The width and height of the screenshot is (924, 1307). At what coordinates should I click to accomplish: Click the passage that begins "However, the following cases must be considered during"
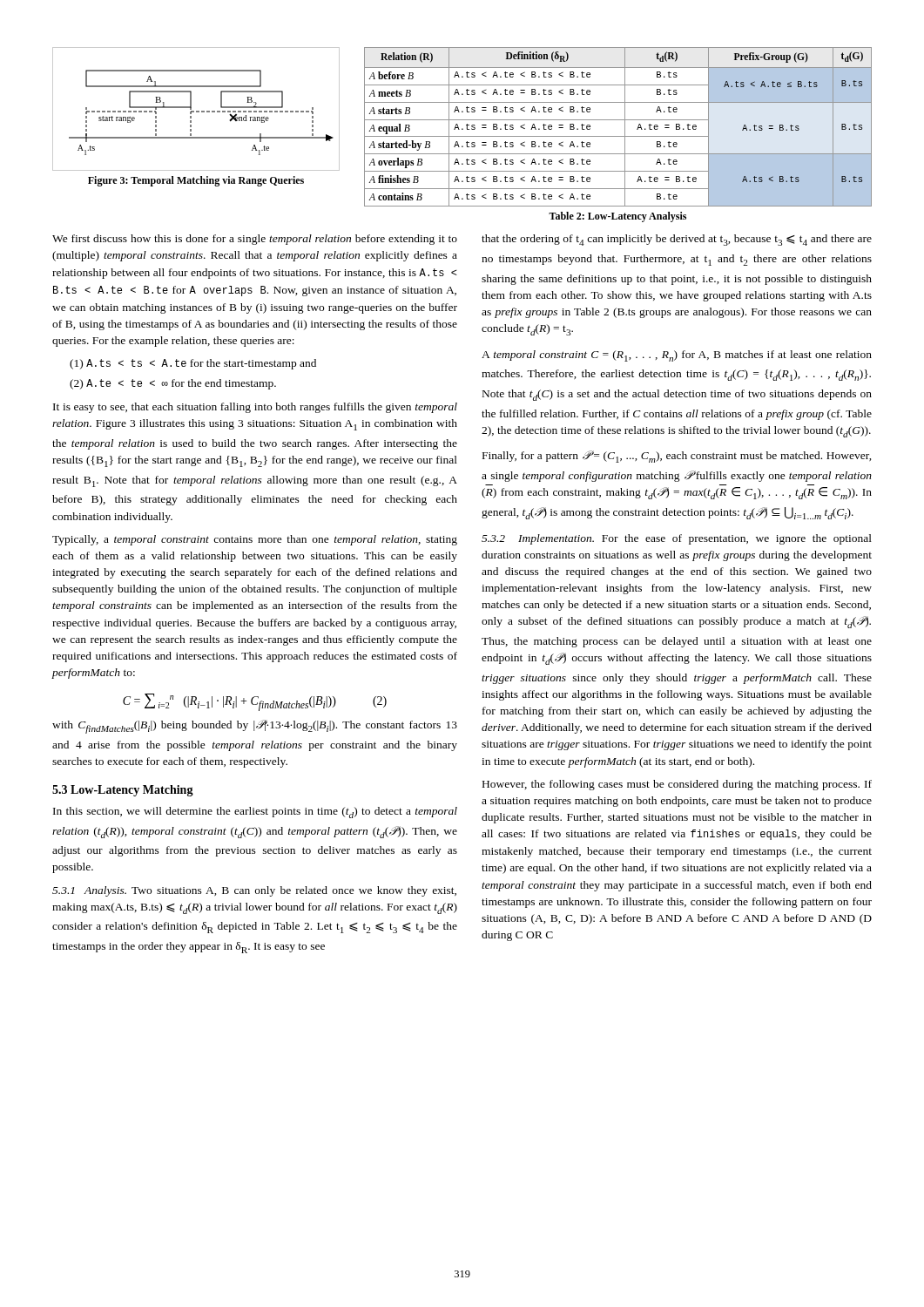(677, 859)
